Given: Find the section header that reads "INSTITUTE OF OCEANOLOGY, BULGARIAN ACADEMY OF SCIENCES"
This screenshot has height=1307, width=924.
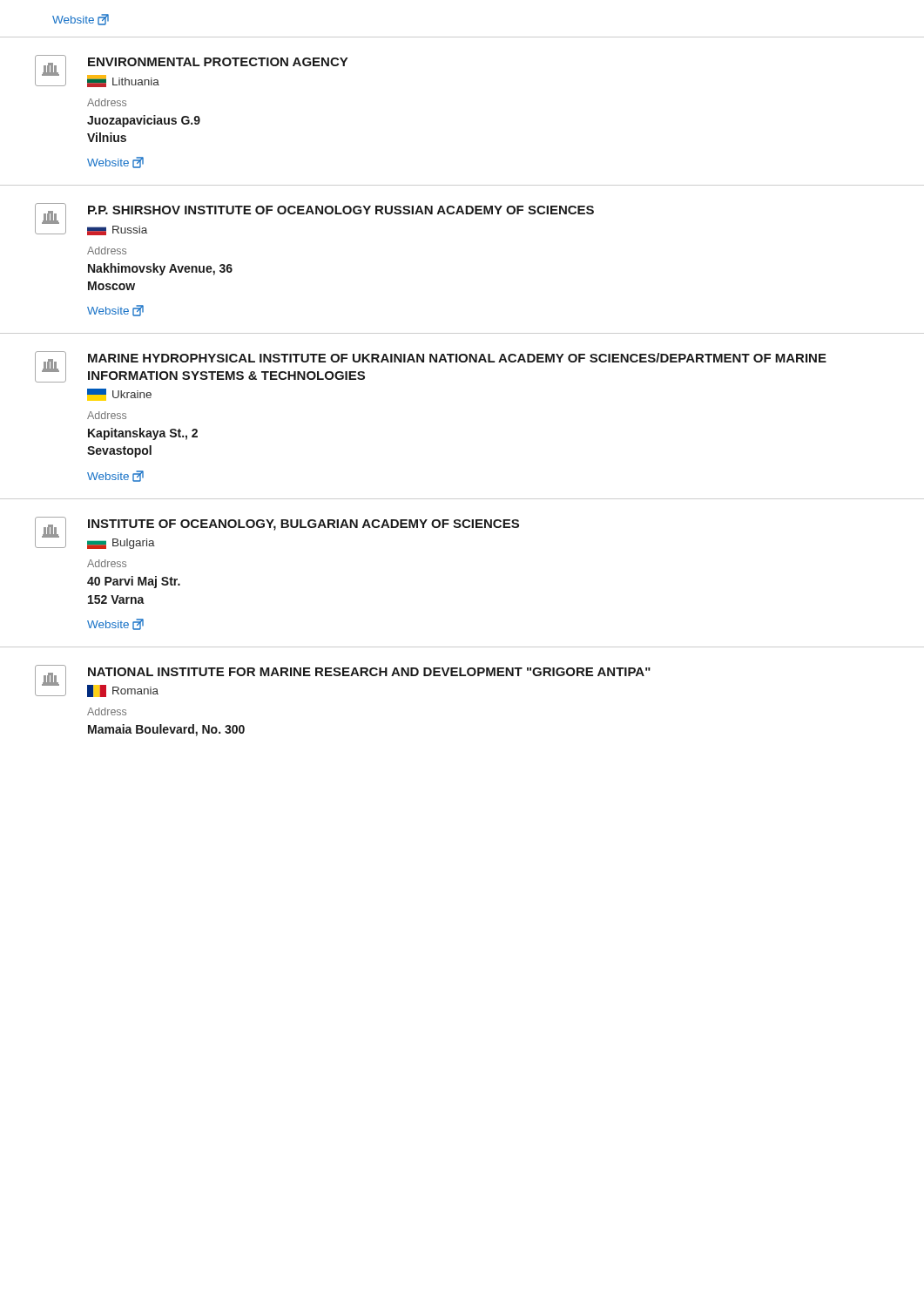Looking at the screenshot, I should click(303, 523).
